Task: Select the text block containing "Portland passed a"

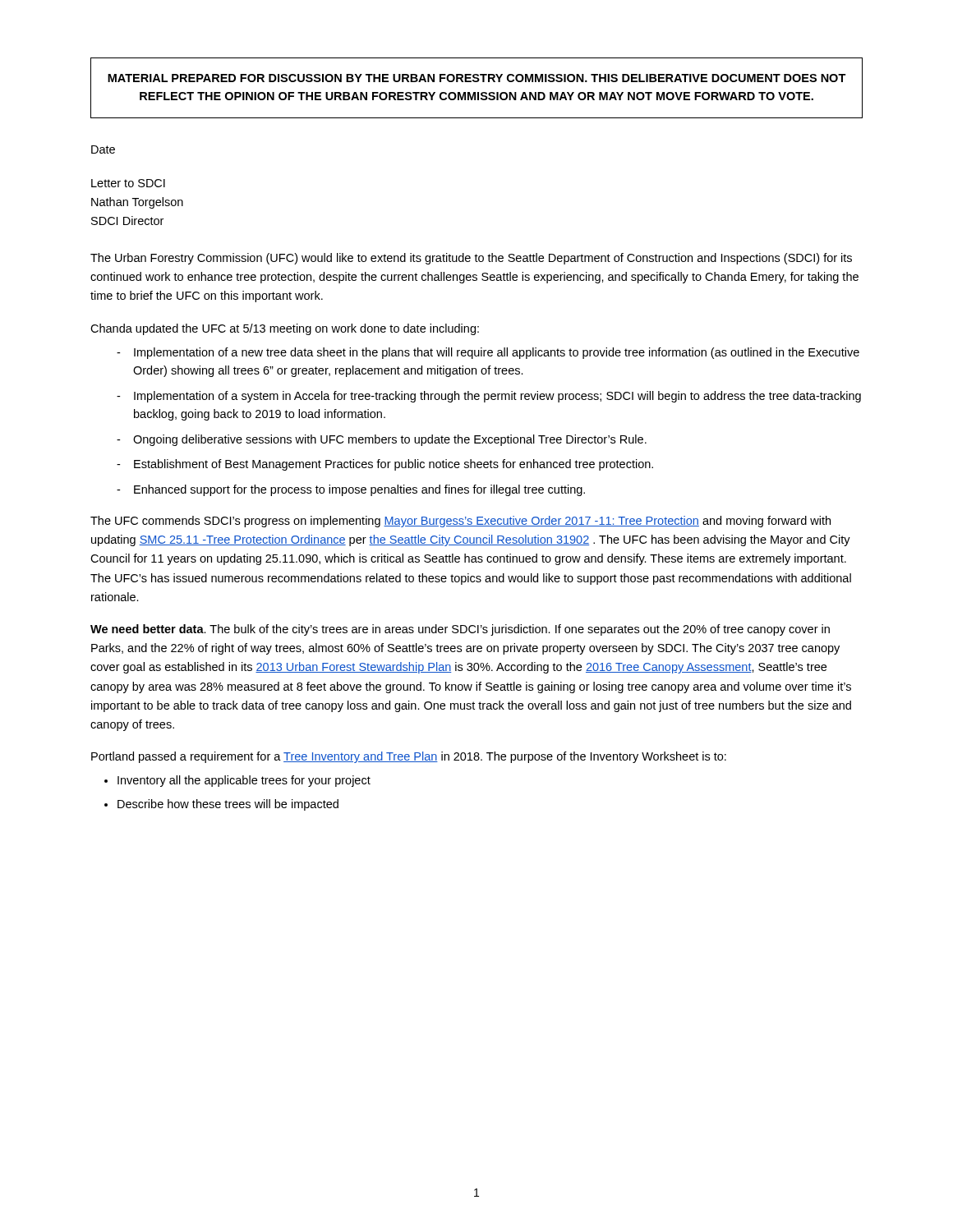Action: click(x=409, y=757)
